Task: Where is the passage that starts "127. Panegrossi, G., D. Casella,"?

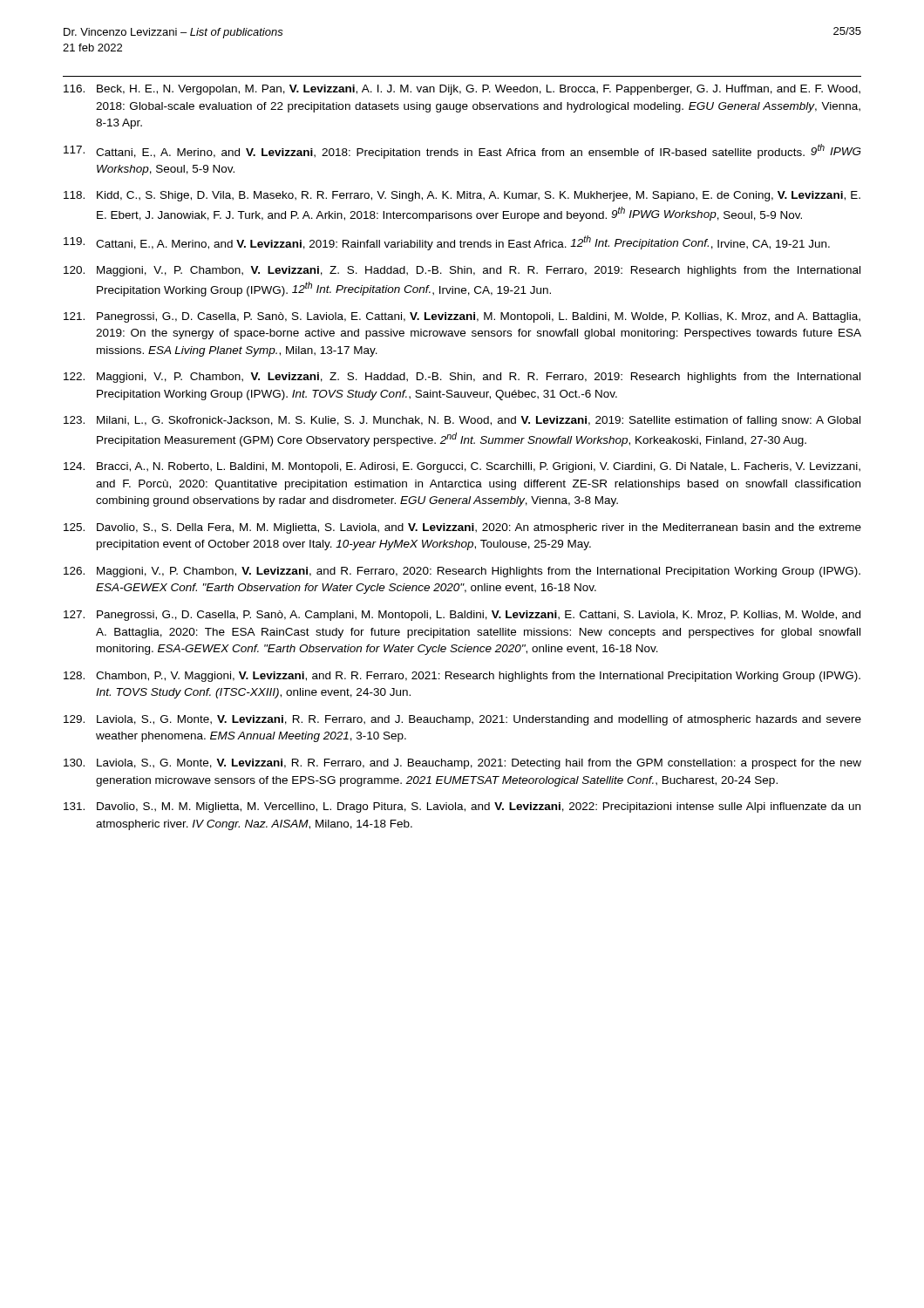Action: click(x=462, y=632)
